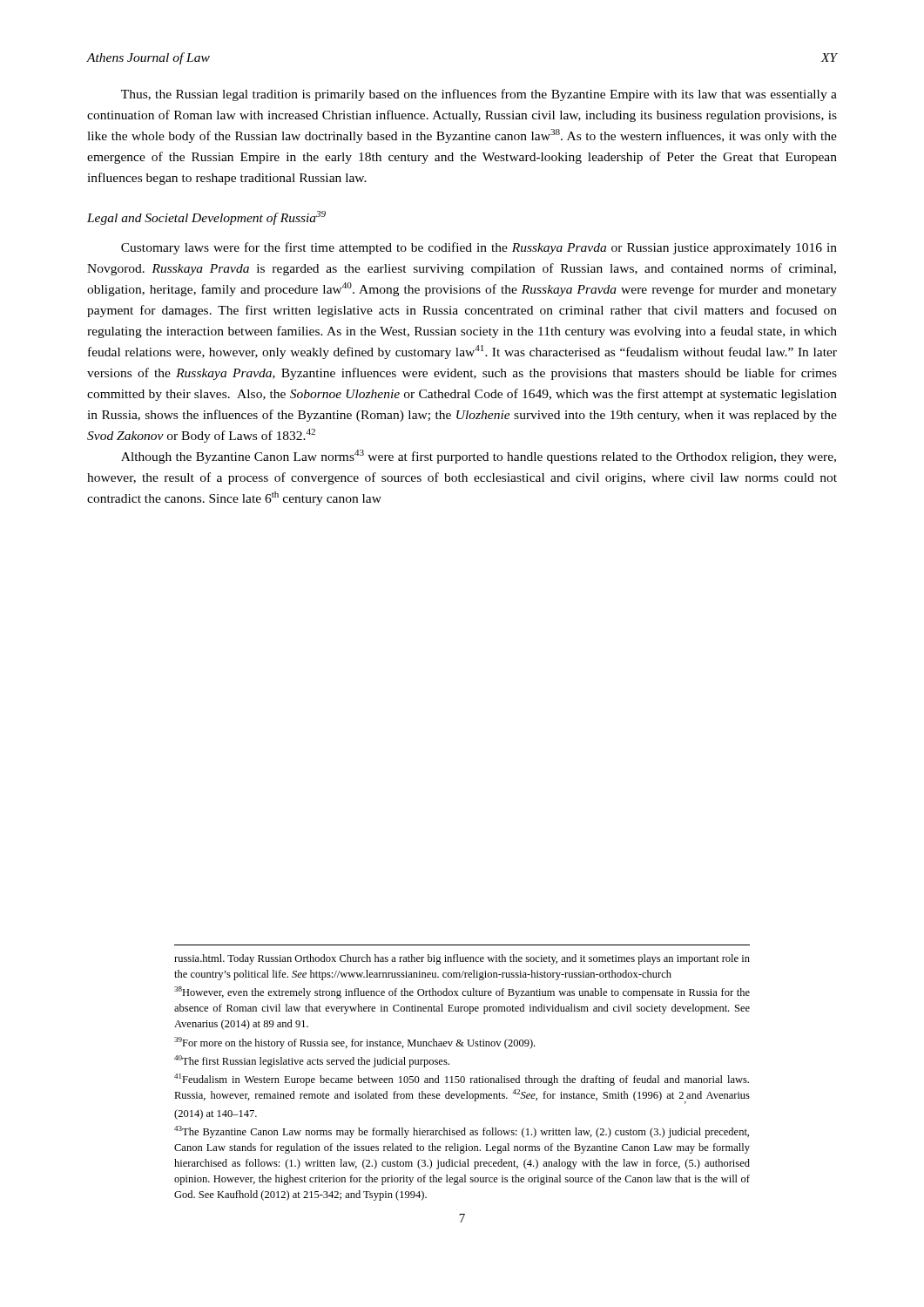This screenshot has width=924, height=1307.
Task: Select the text block that reads "Customary laws were for the"
Action: (x=462, y=373)
